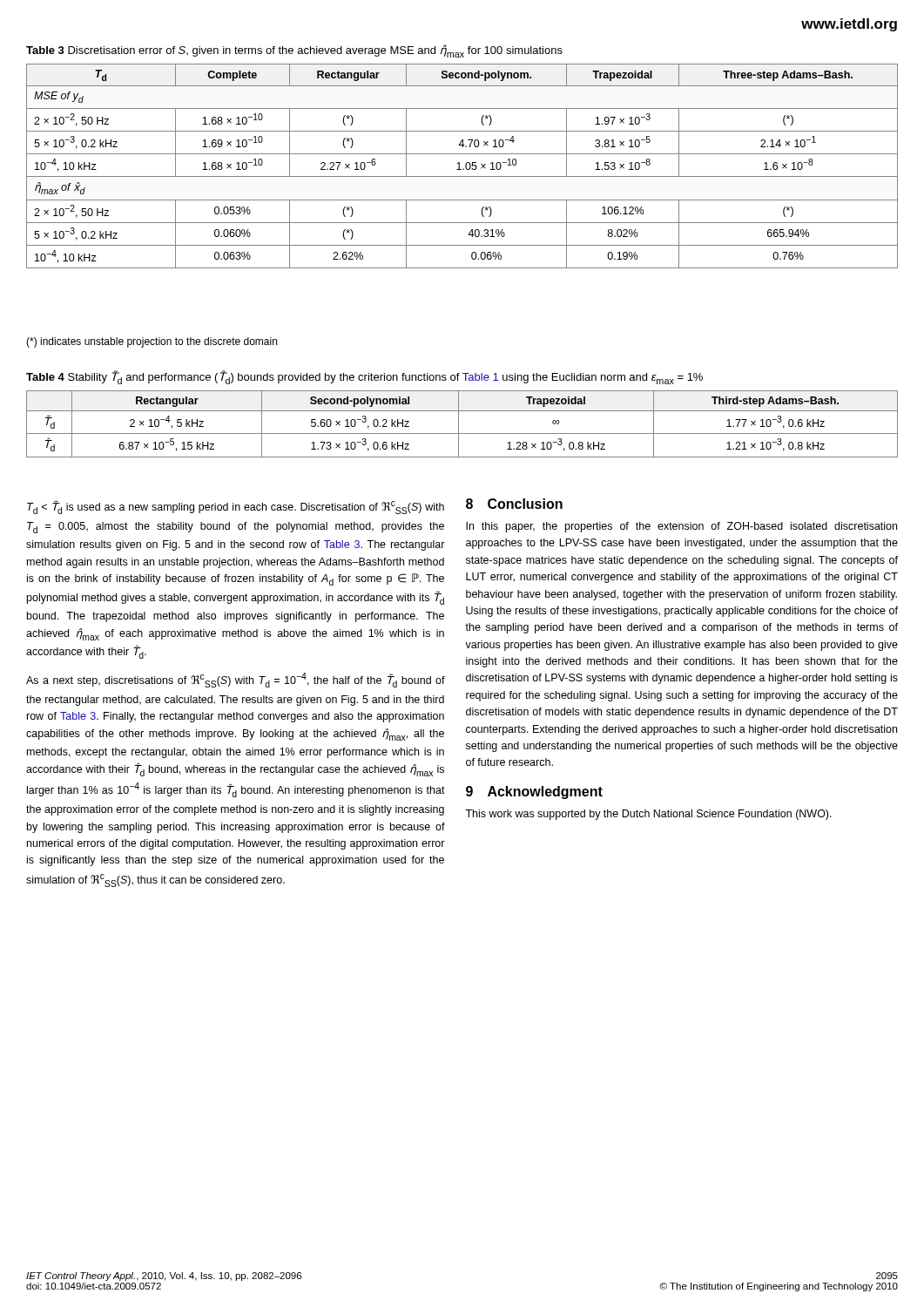Locate the table with the text "5 × 10"
This screenshot has height=1307, width=924.
click(462, 166)
